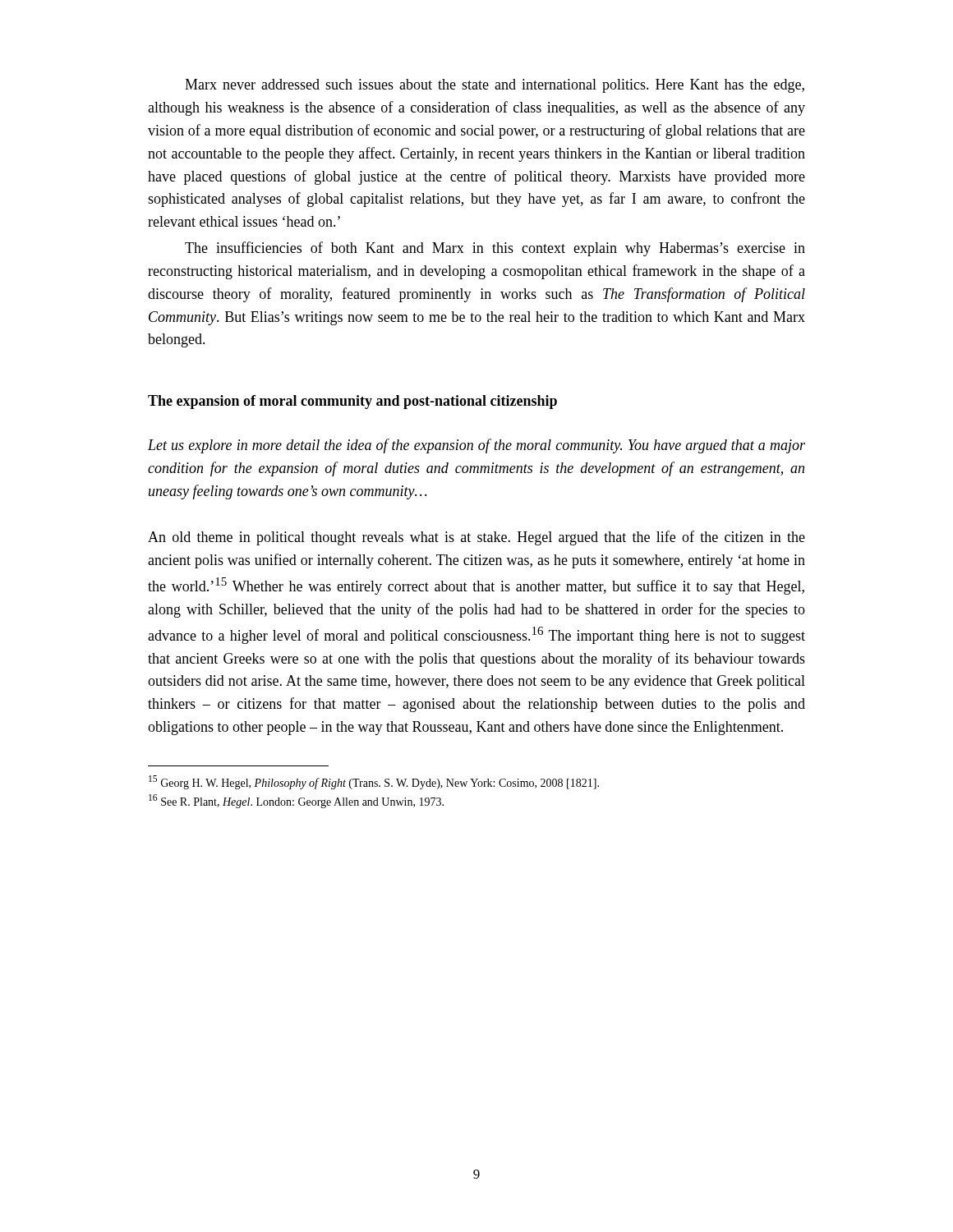Where is the passage that starts "An old theme in political thought"?
Screen dimensions: 1232x953
coord(476,632)
